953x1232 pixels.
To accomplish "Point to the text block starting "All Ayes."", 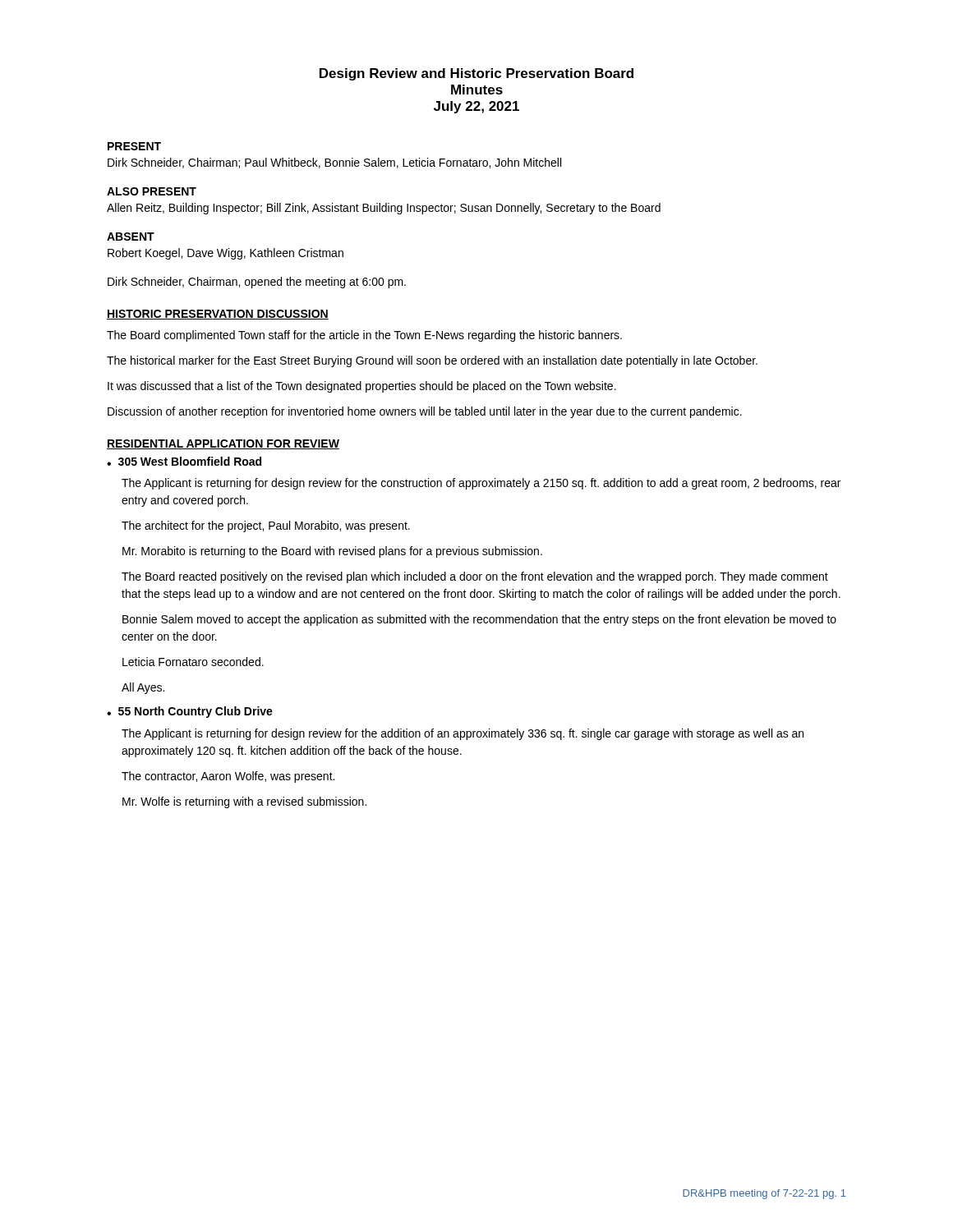I will [144, 688].
